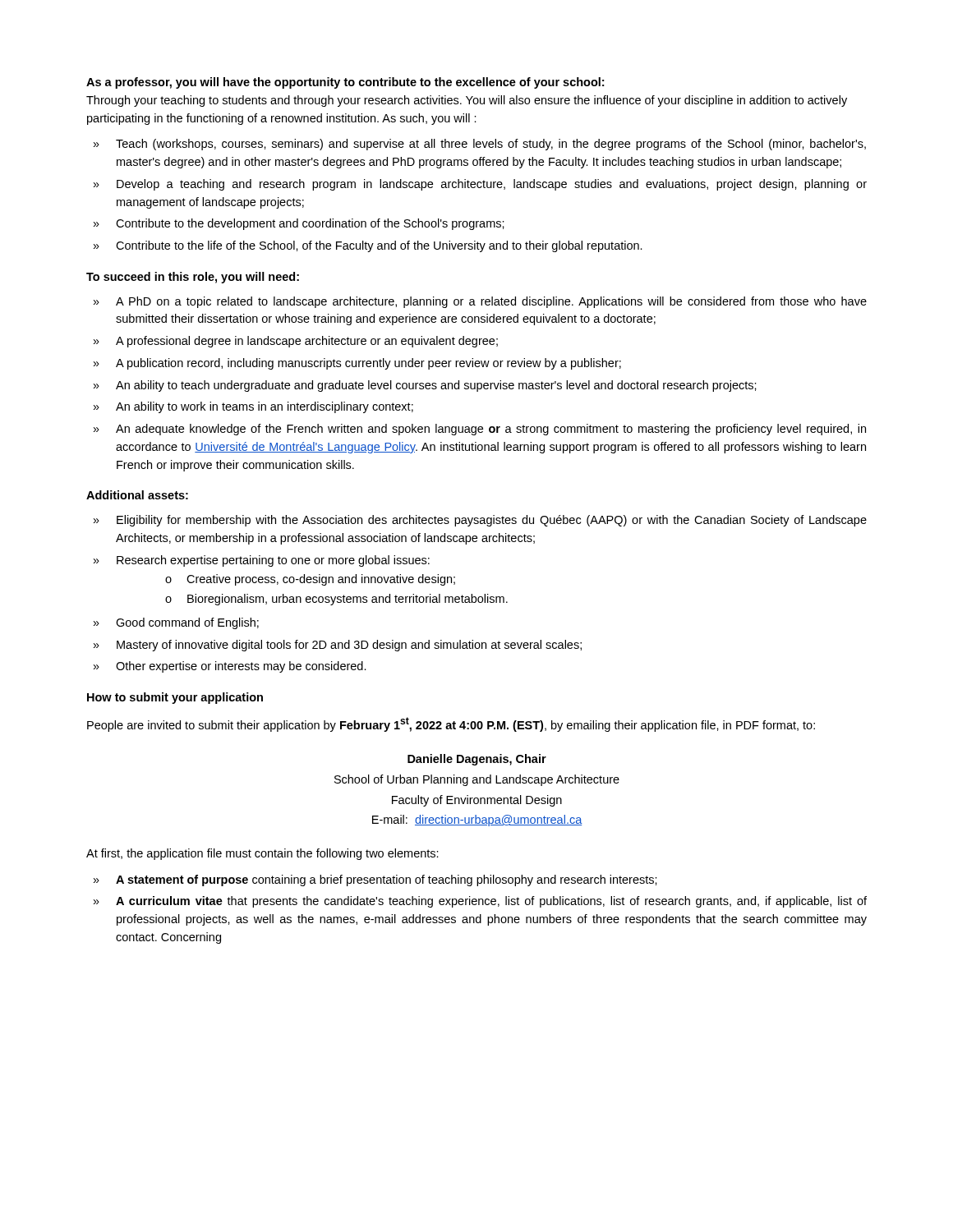Select the text block that says "People are invited to submit their application"
This screenshot has width=953, height=1232.
(451, 723)
